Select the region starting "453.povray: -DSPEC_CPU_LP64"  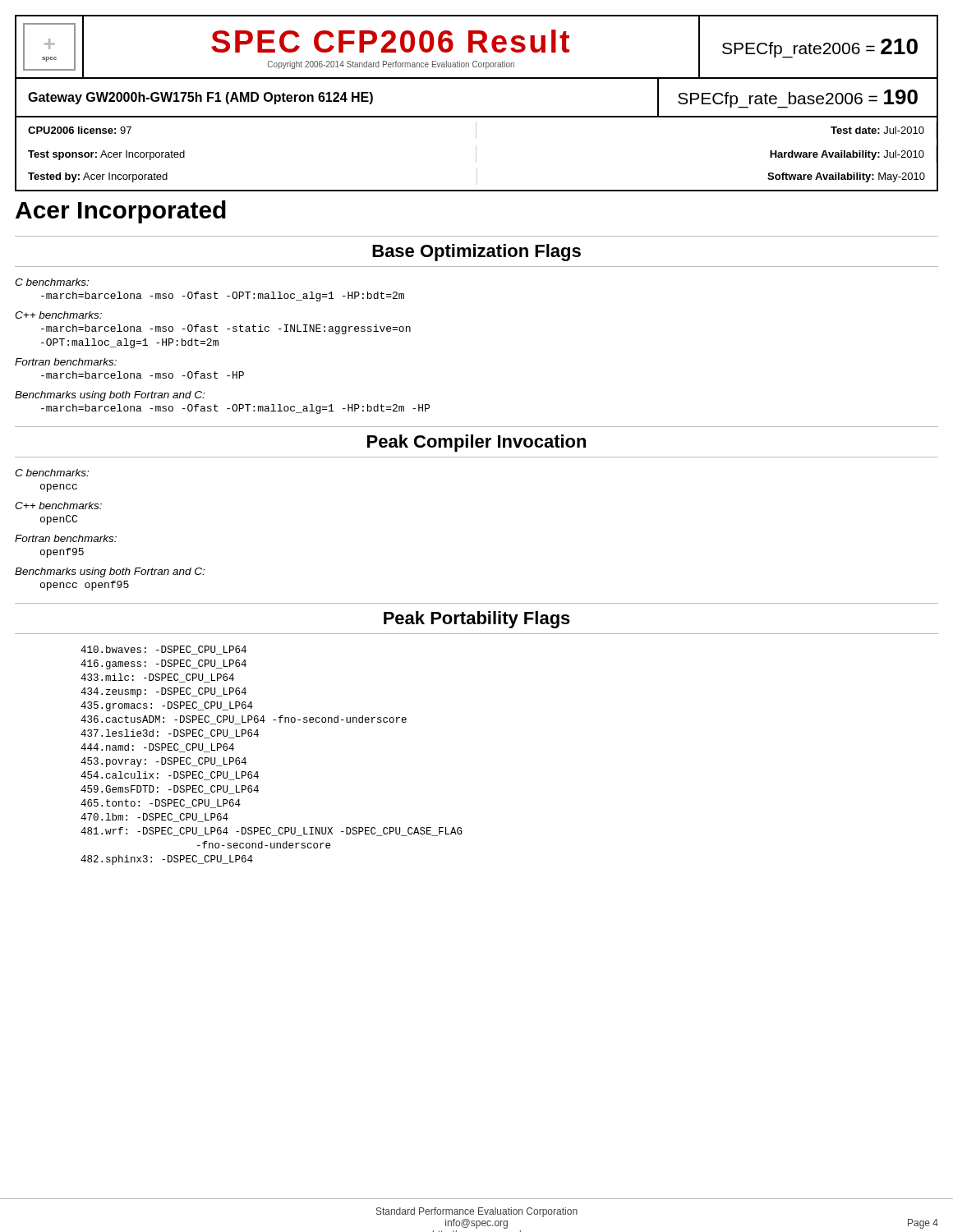(x=164, y=762)
